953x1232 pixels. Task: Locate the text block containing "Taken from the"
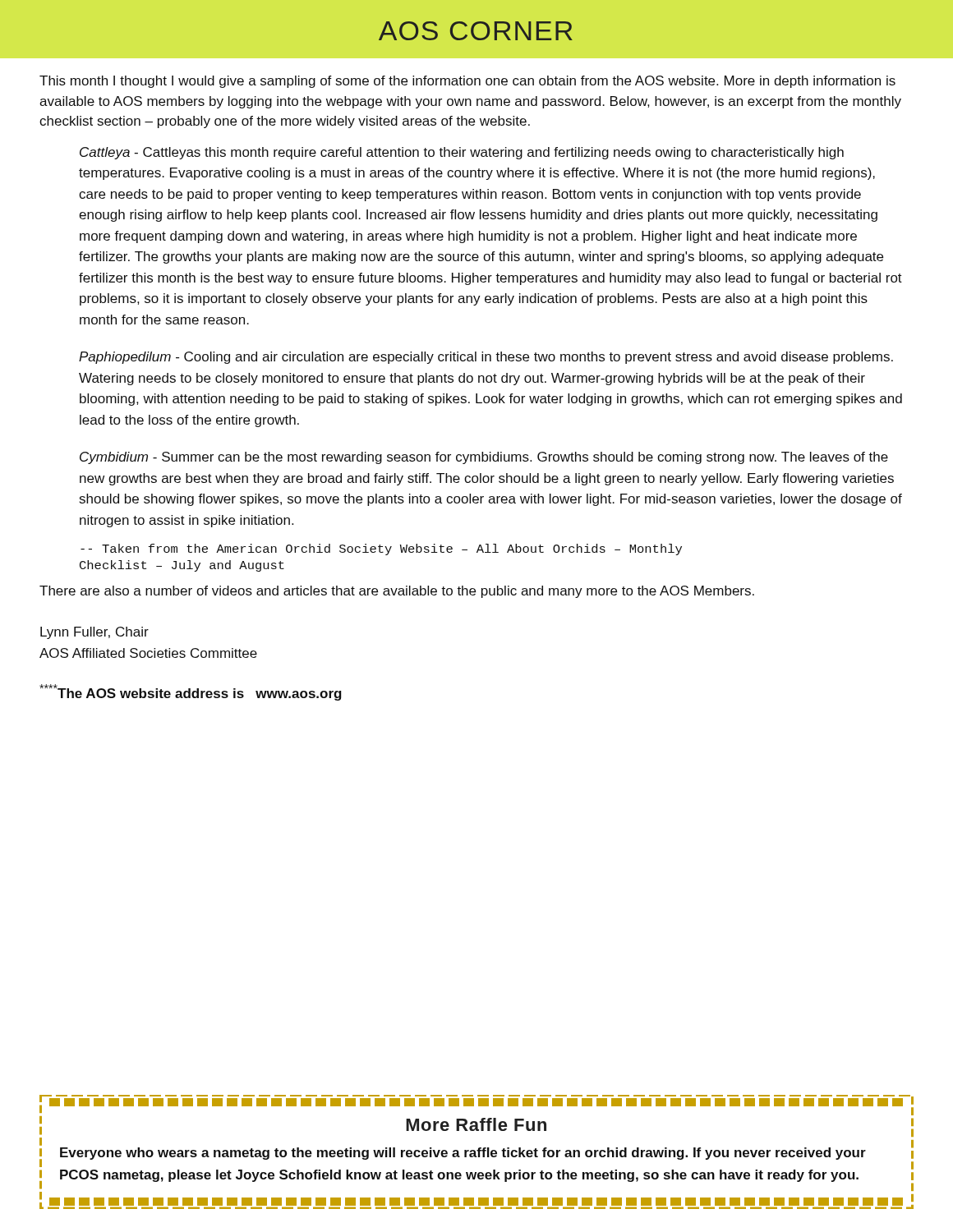[x=381, y=550]
